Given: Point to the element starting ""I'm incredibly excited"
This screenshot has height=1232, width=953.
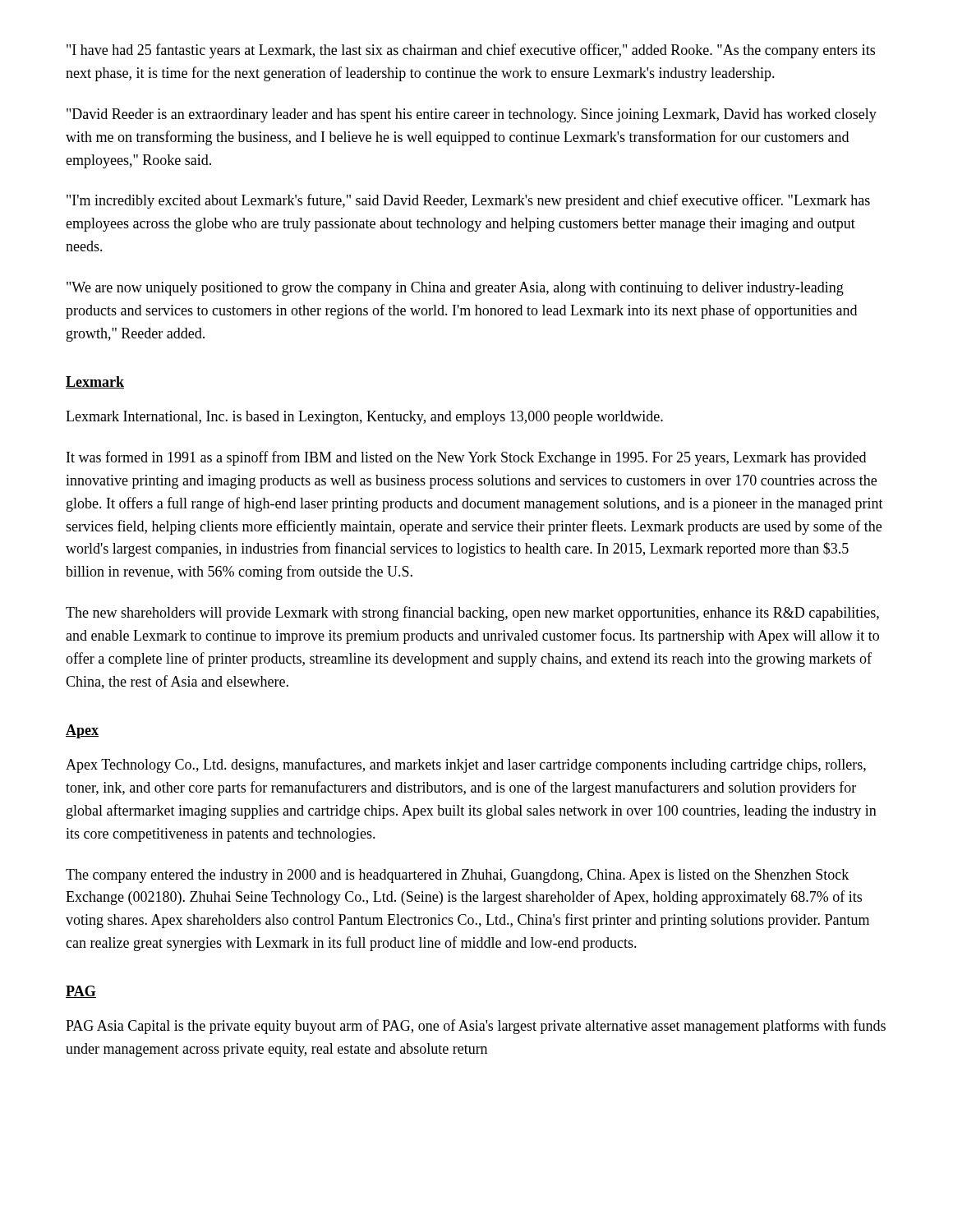Looking at the screenshot, I should (468, 224).
